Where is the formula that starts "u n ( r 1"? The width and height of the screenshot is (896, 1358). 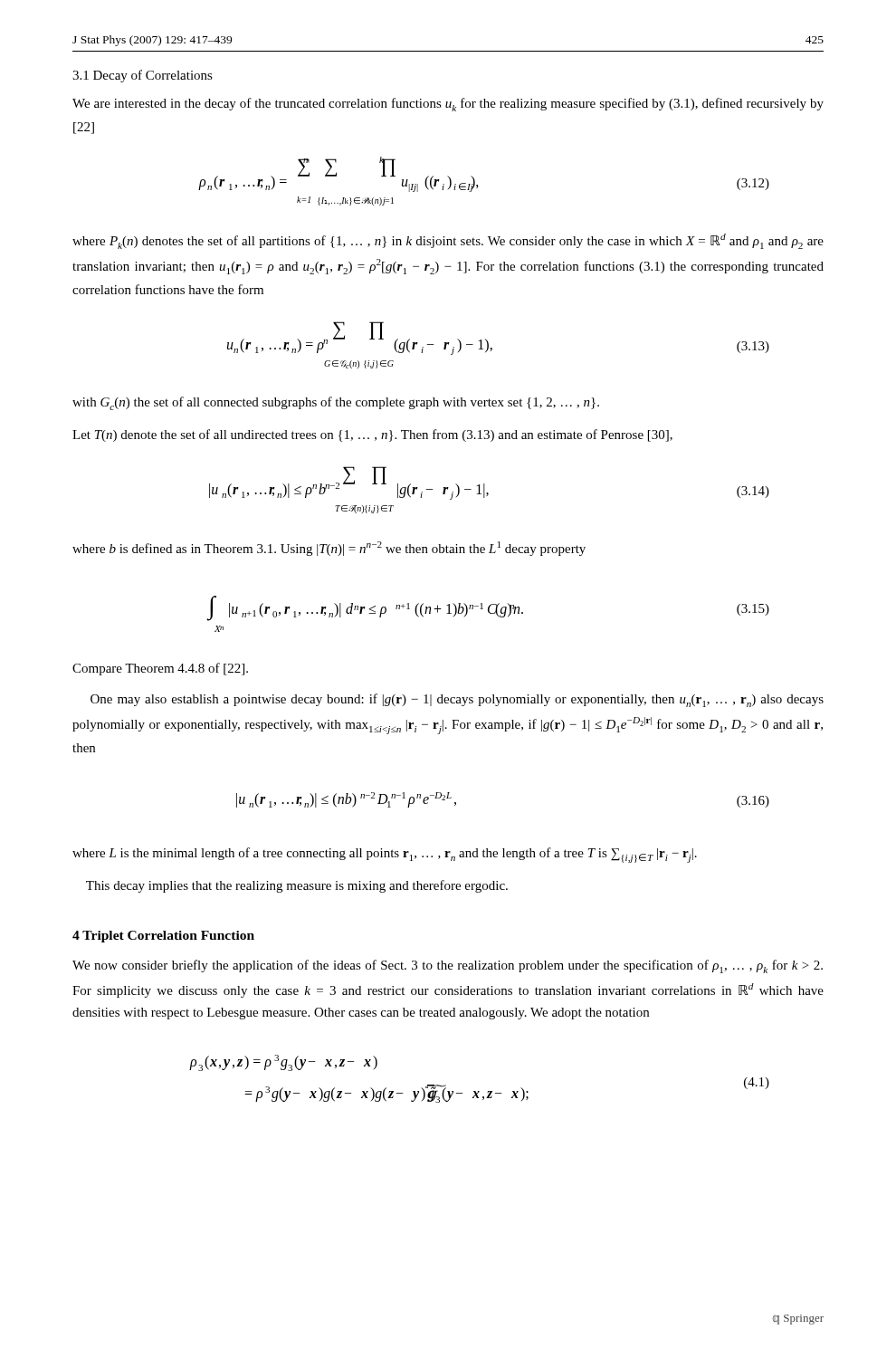[x=448, y=346]
